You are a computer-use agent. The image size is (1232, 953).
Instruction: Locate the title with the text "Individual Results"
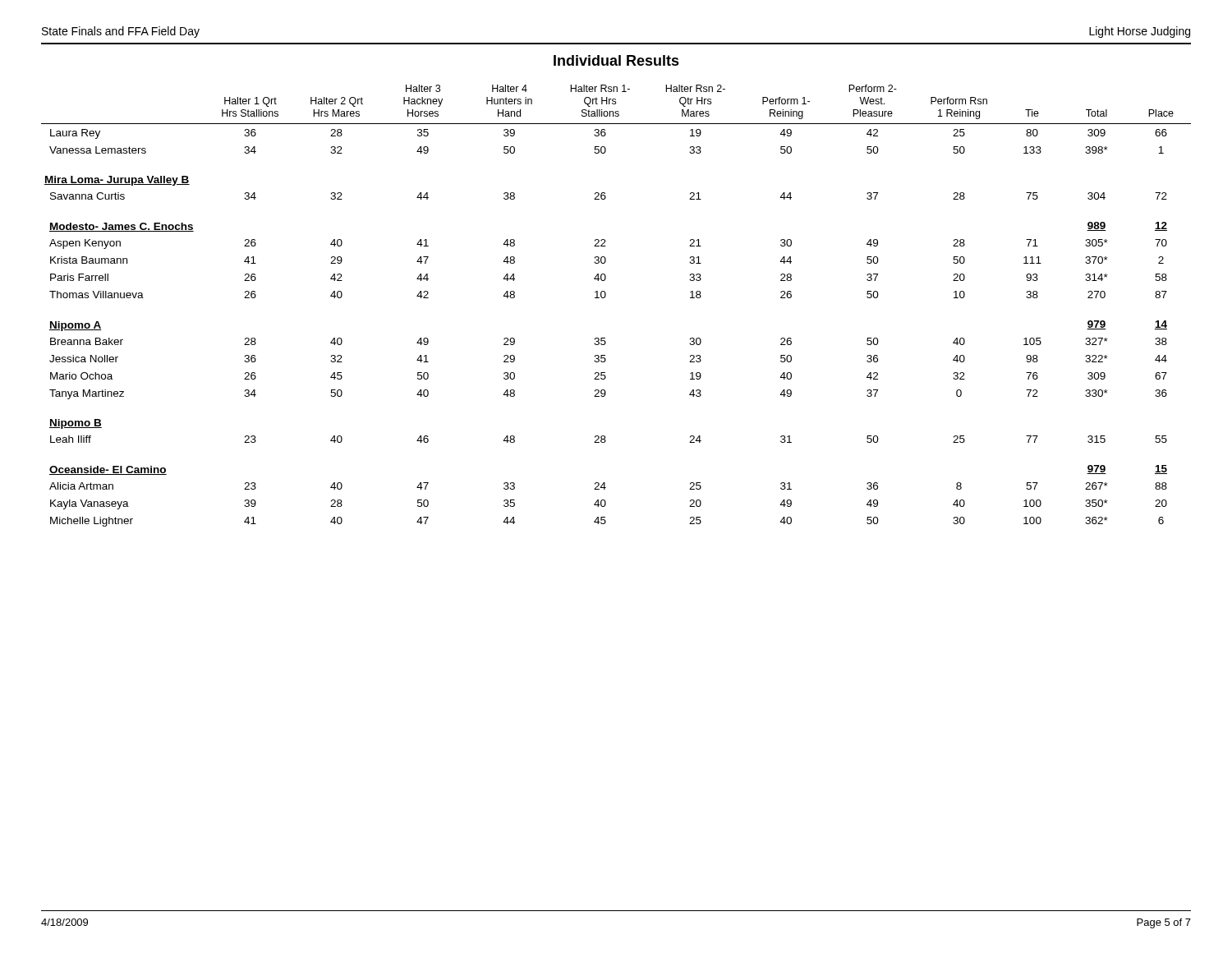616,61
